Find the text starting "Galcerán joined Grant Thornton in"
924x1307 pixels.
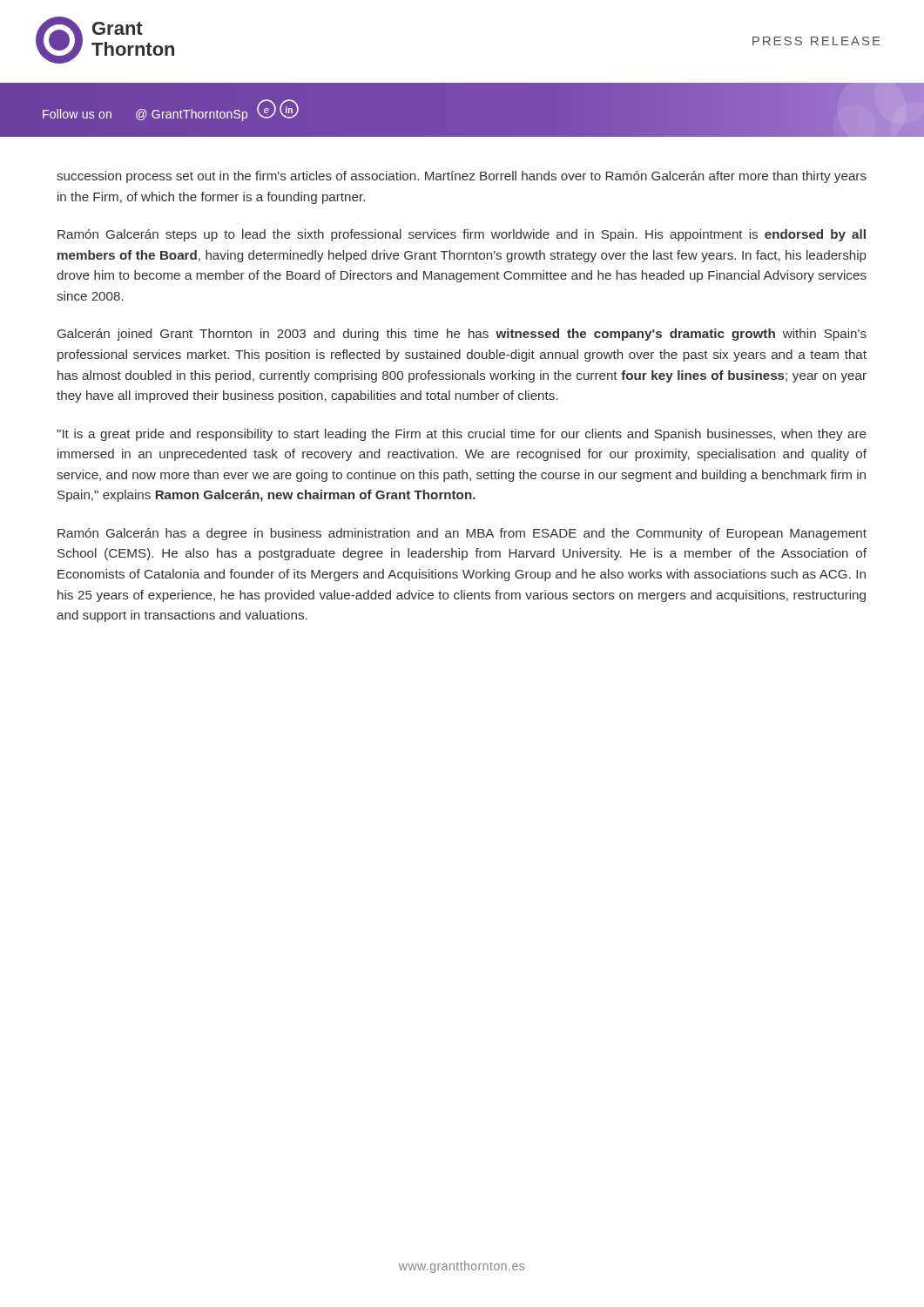(462, 364)
